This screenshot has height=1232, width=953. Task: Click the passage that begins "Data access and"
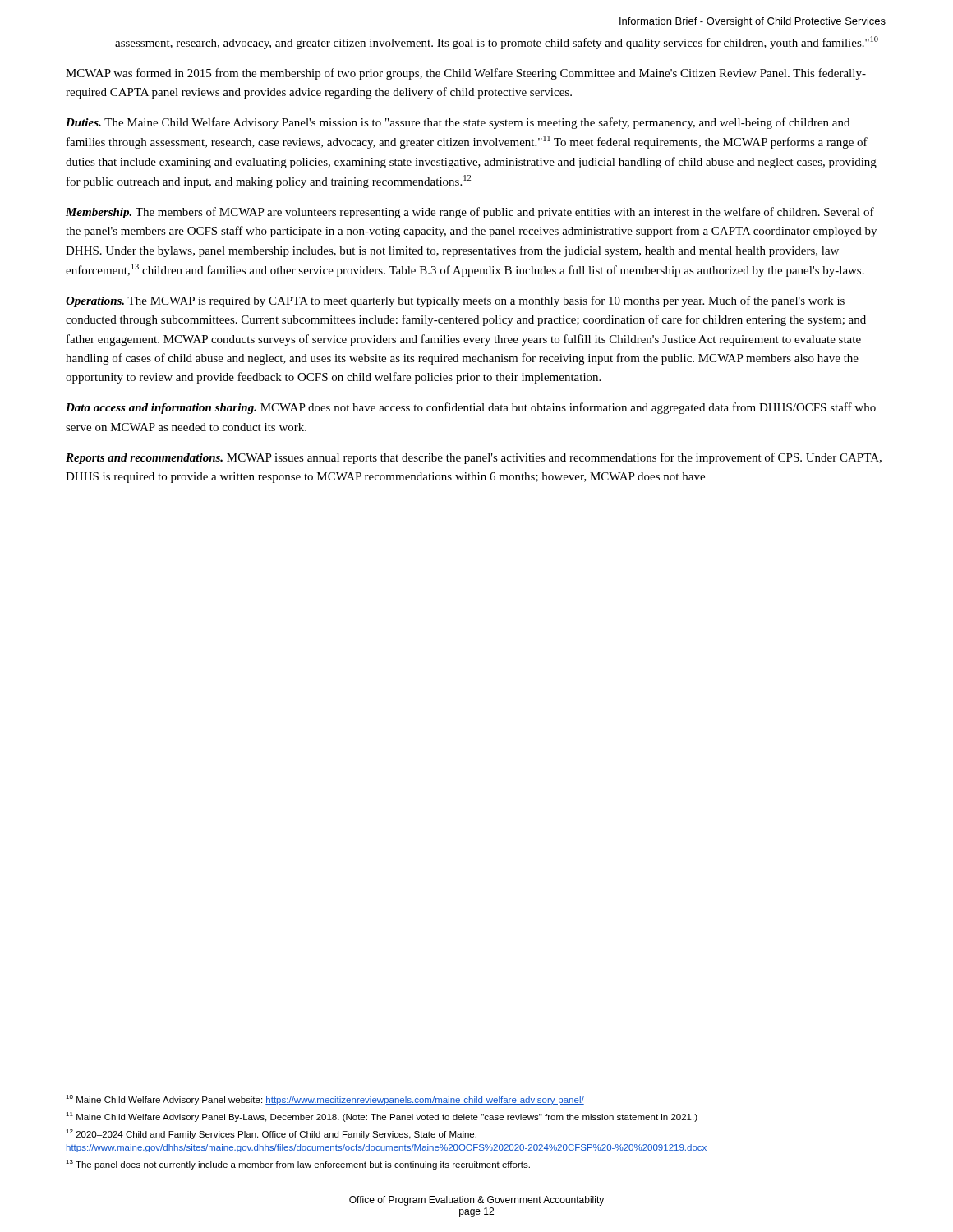point(471,417)
